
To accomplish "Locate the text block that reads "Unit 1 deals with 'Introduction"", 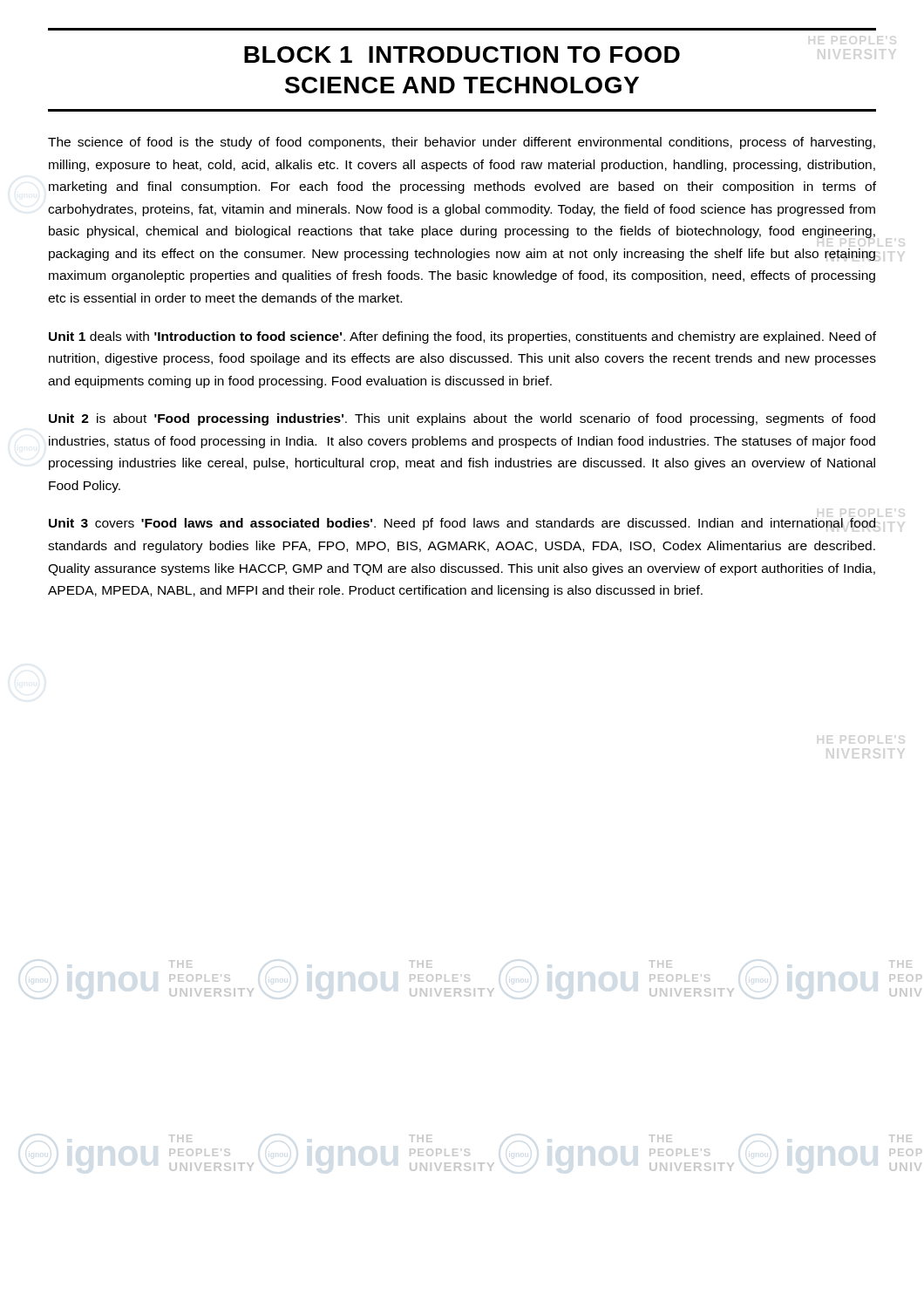I will tap(462, 358).
